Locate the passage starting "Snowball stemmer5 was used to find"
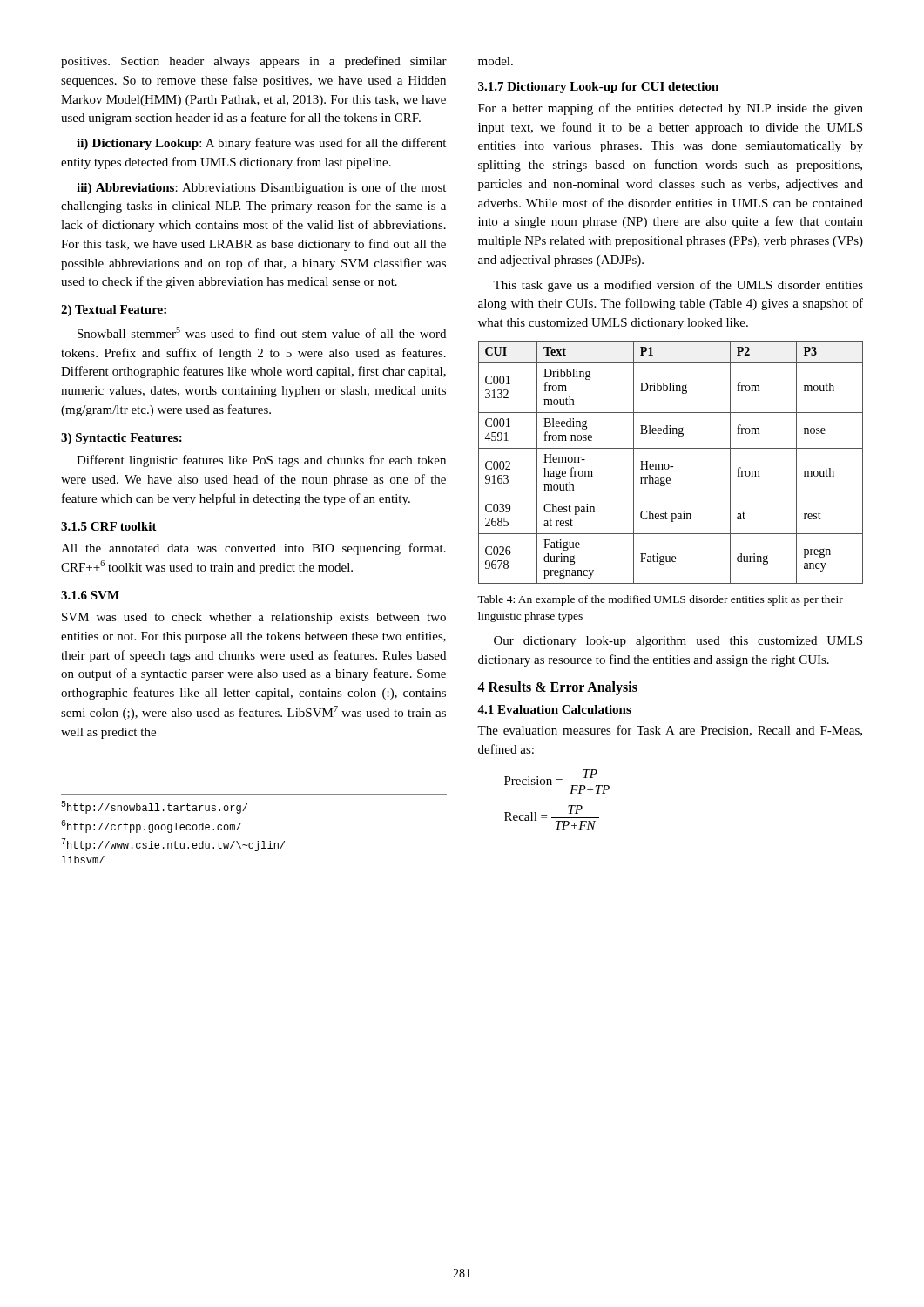 click(x=254, y=372)
